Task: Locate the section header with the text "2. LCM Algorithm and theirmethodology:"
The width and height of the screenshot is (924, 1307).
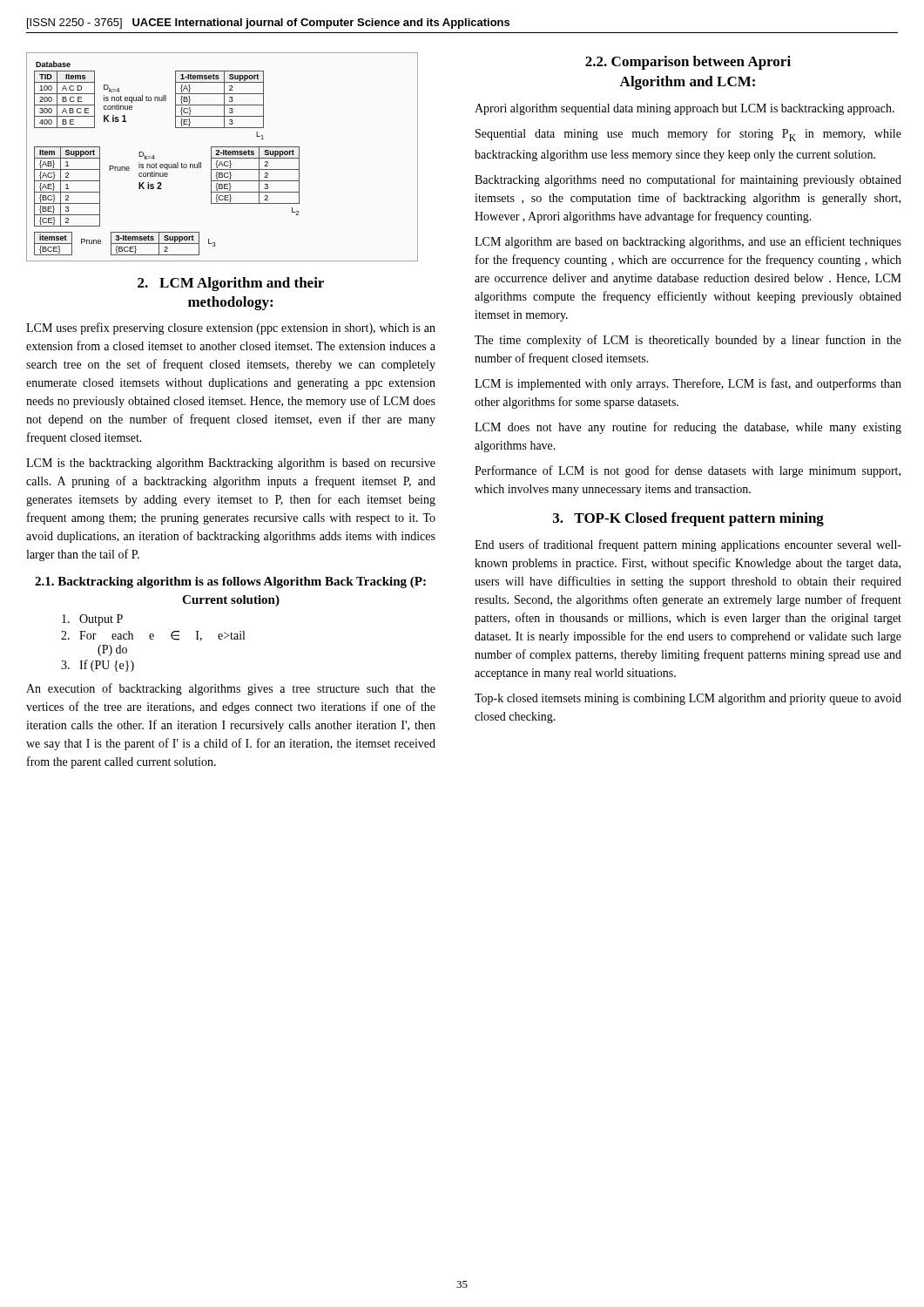Action: point(231,292)
